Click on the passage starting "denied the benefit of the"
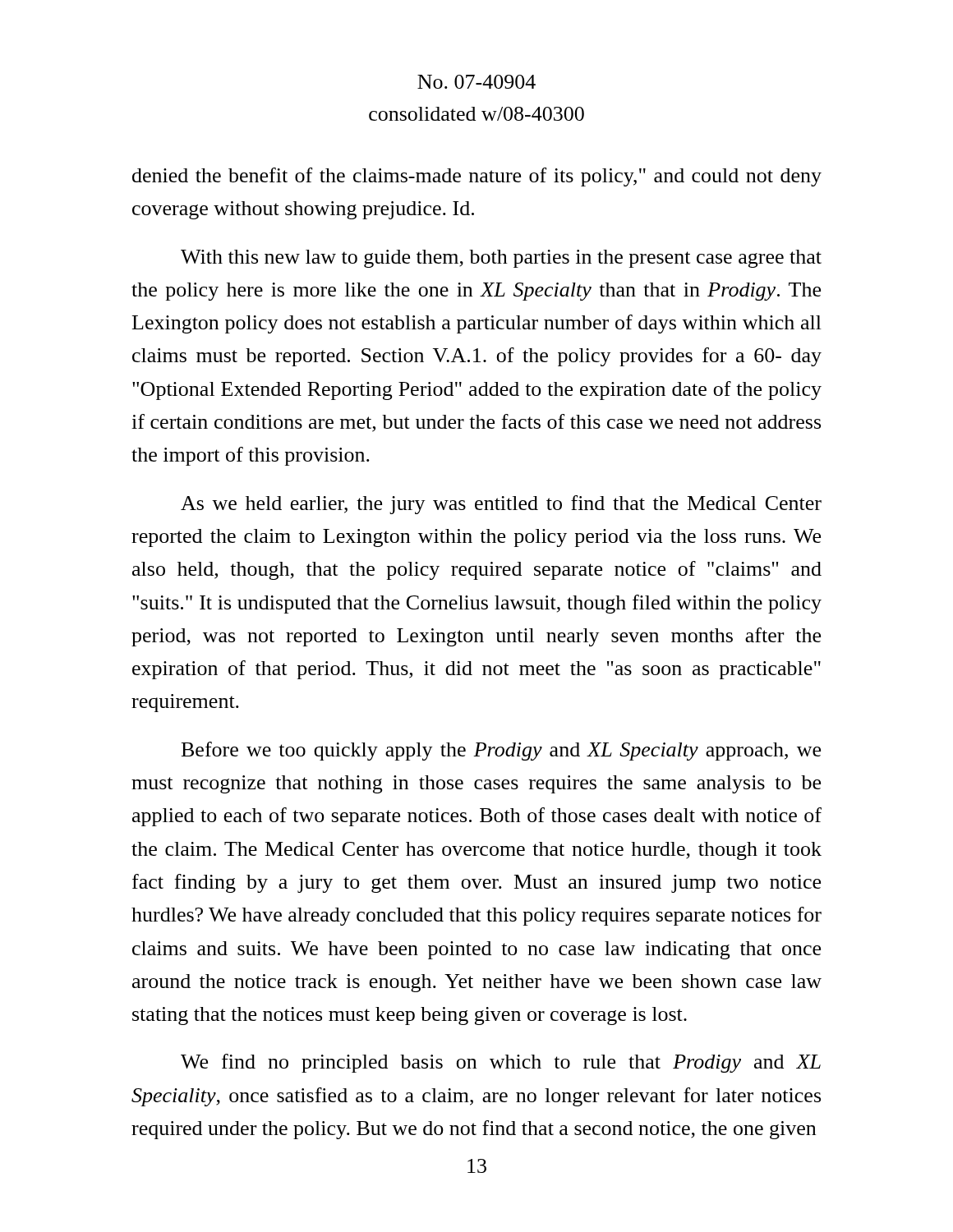Image resolution: width=953 pixels, height=1232 pixels. (476, 192)
